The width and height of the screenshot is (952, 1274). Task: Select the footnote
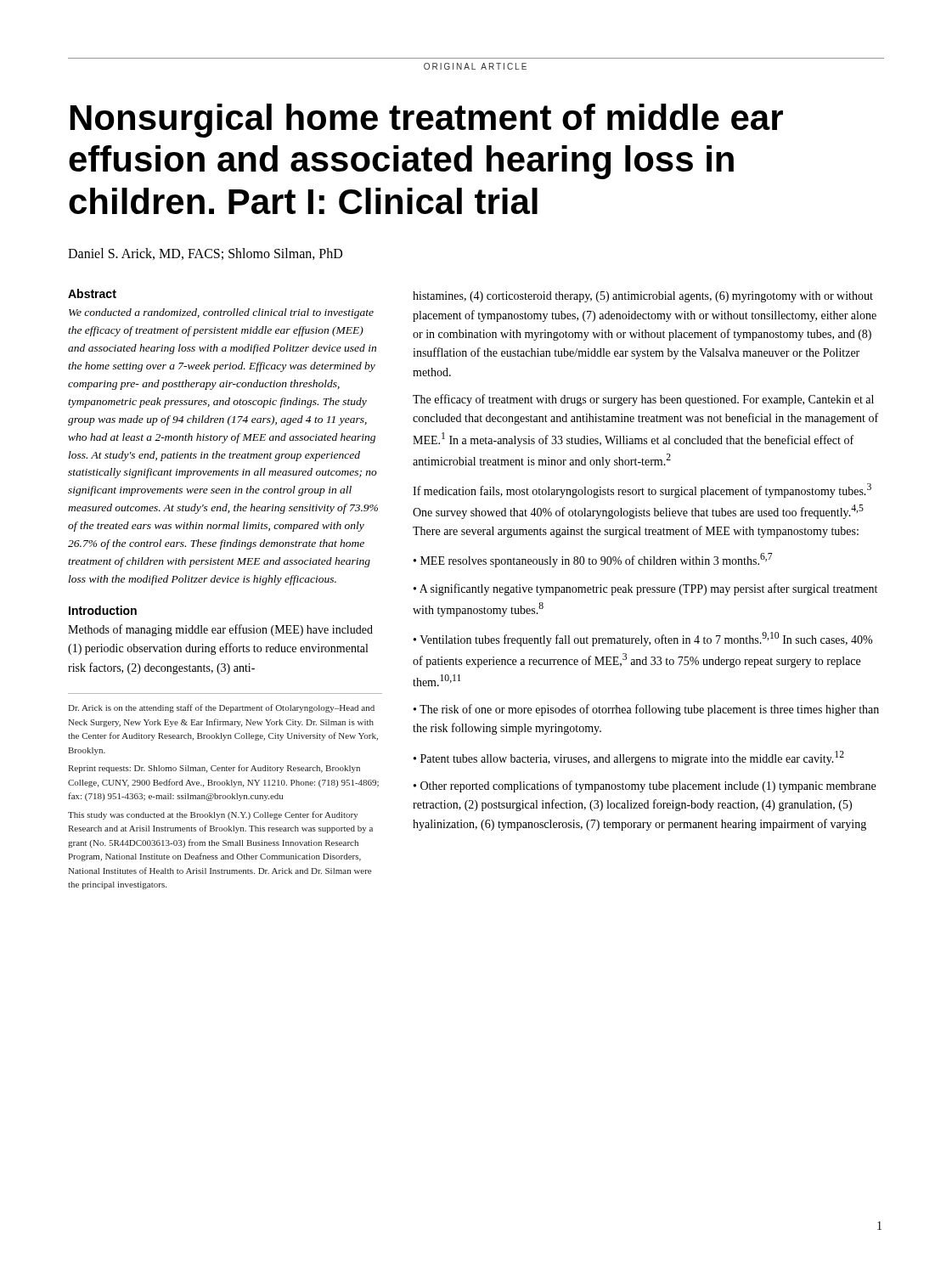tap(225, 796)
